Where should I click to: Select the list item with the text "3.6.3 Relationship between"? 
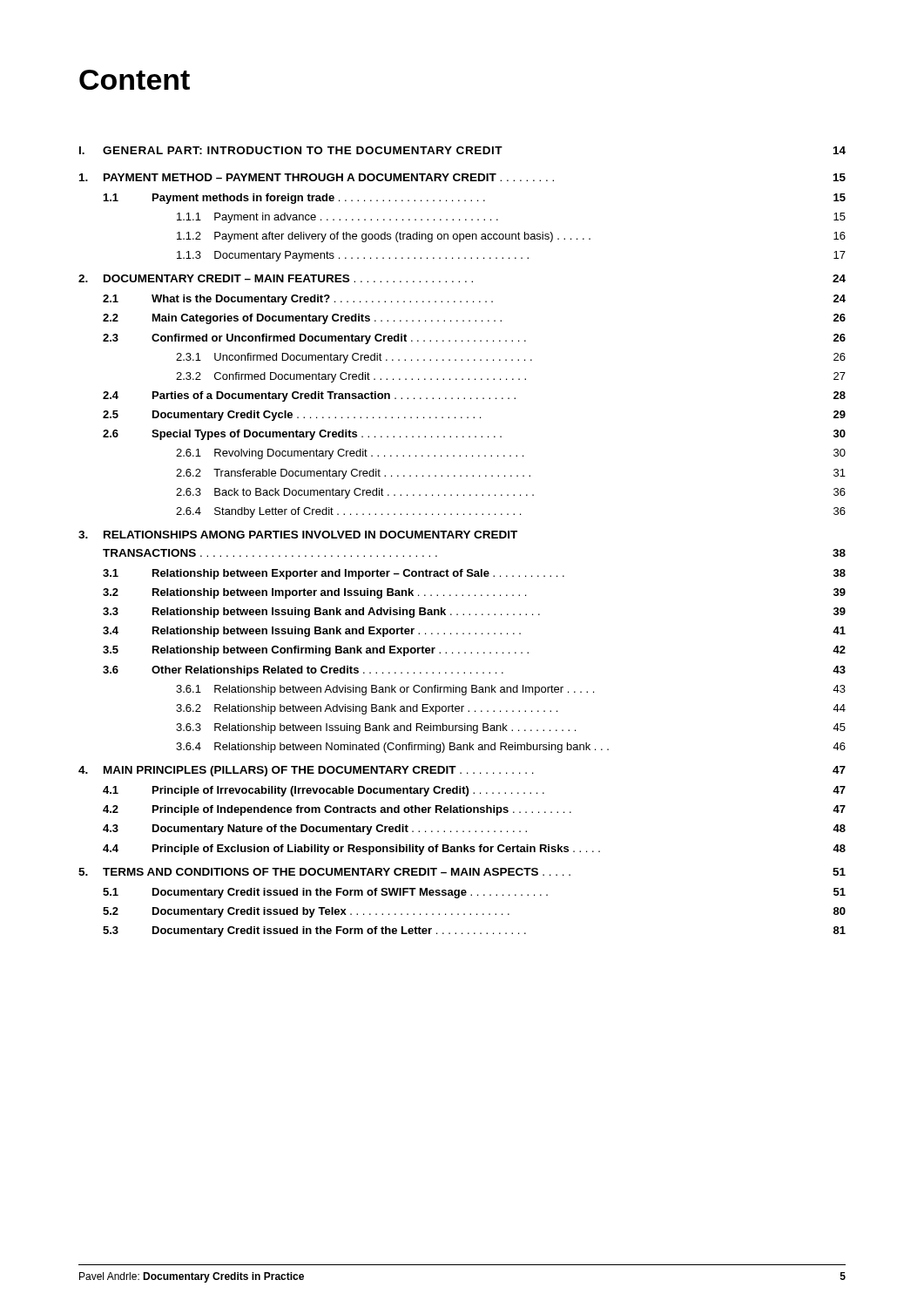pos(462,728)
